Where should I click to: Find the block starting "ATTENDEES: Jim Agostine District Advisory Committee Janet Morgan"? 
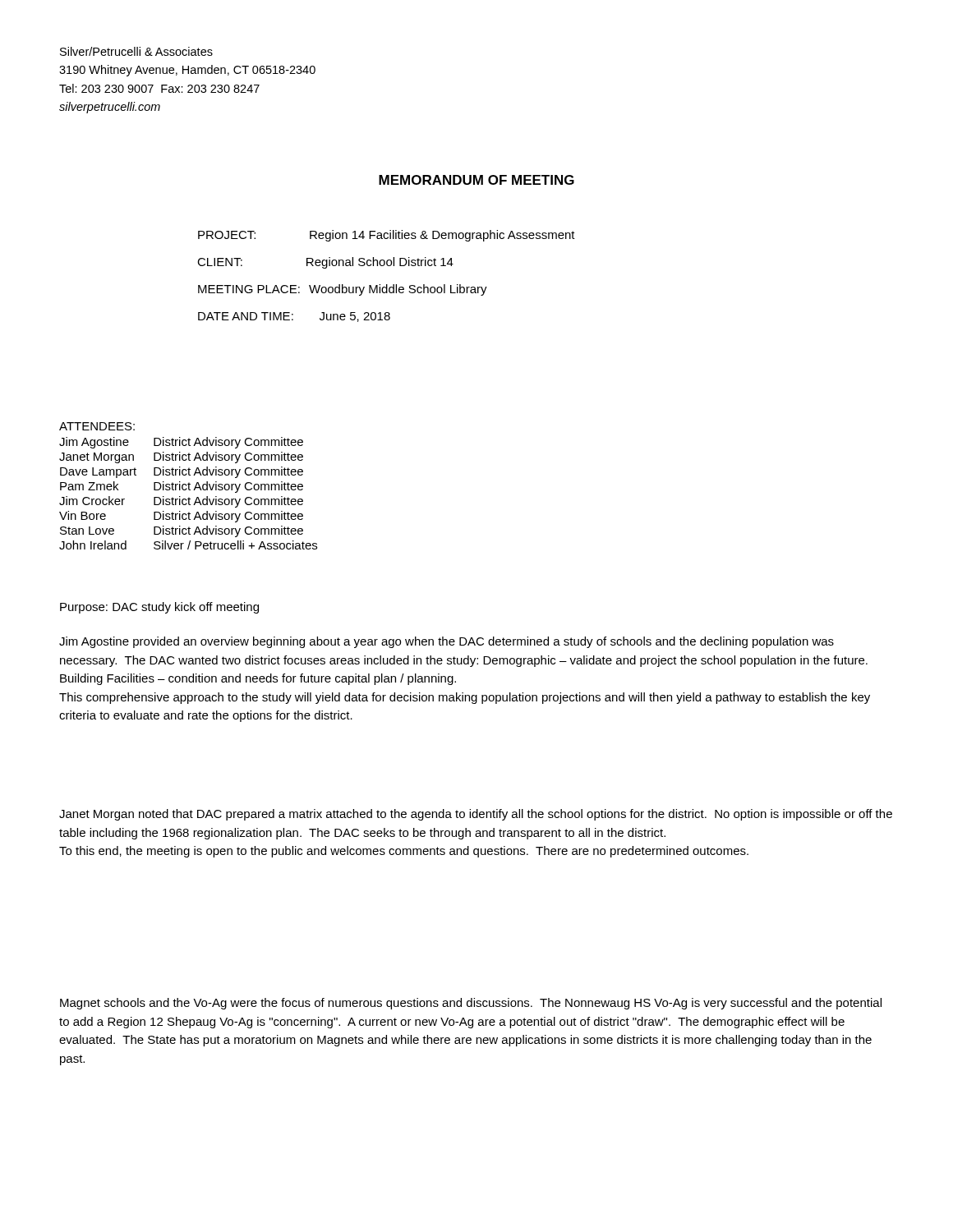pos(197,486)
